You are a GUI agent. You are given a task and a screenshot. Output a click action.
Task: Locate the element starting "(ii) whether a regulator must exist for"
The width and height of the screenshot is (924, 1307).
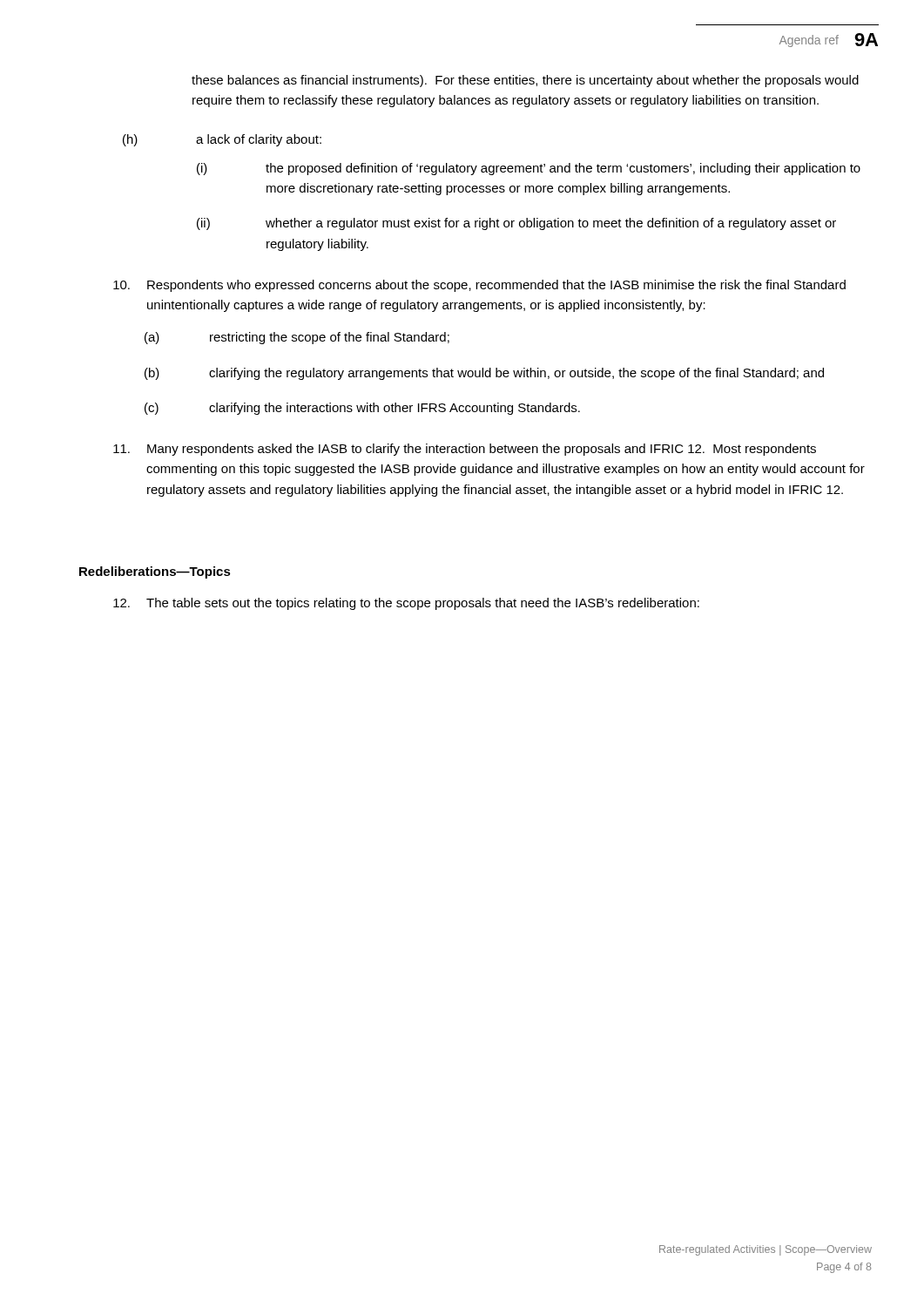coord(512,233)
